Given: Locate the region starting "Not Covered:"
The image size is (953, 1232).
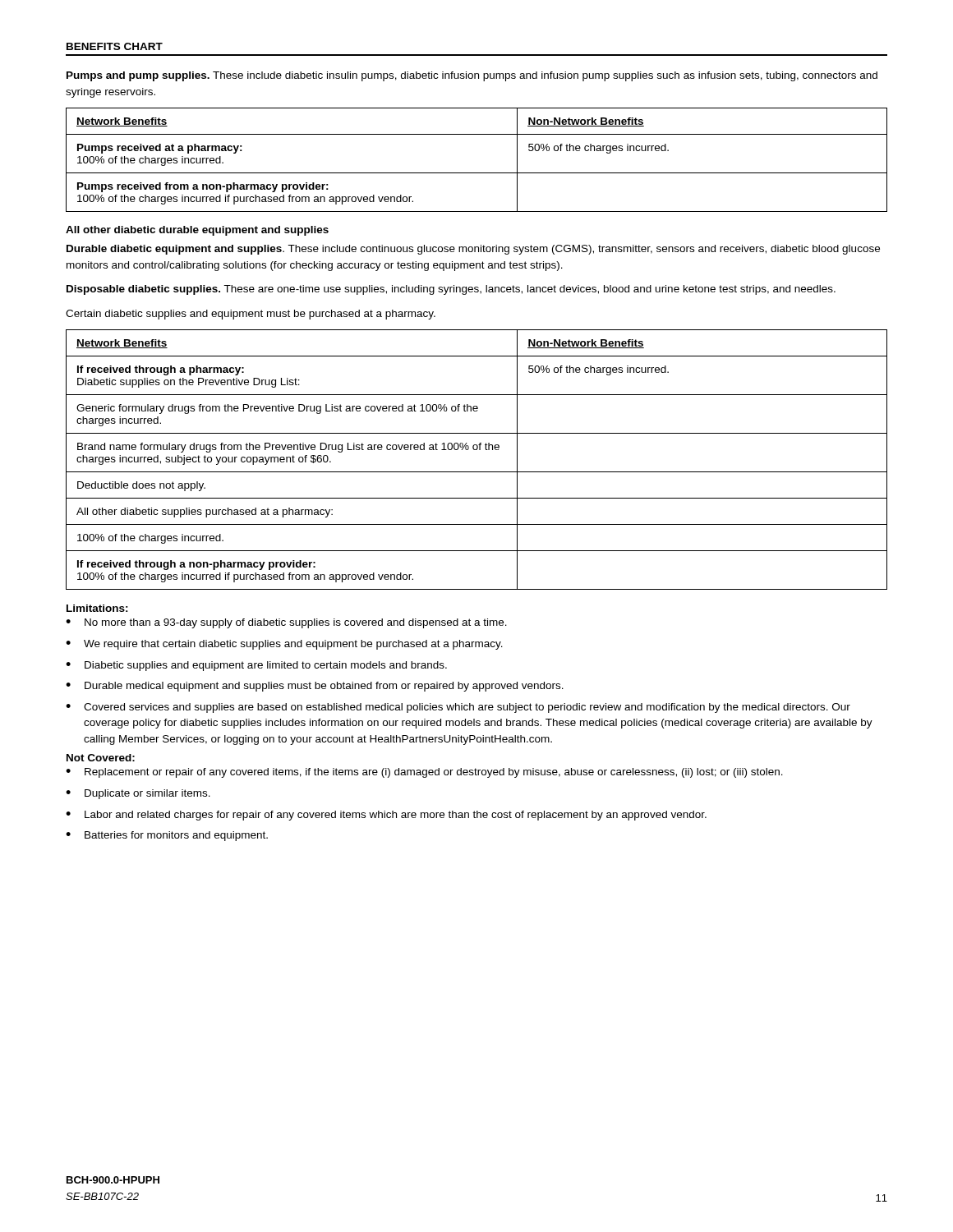Looking at the screenshot, I should click(101, 758).
